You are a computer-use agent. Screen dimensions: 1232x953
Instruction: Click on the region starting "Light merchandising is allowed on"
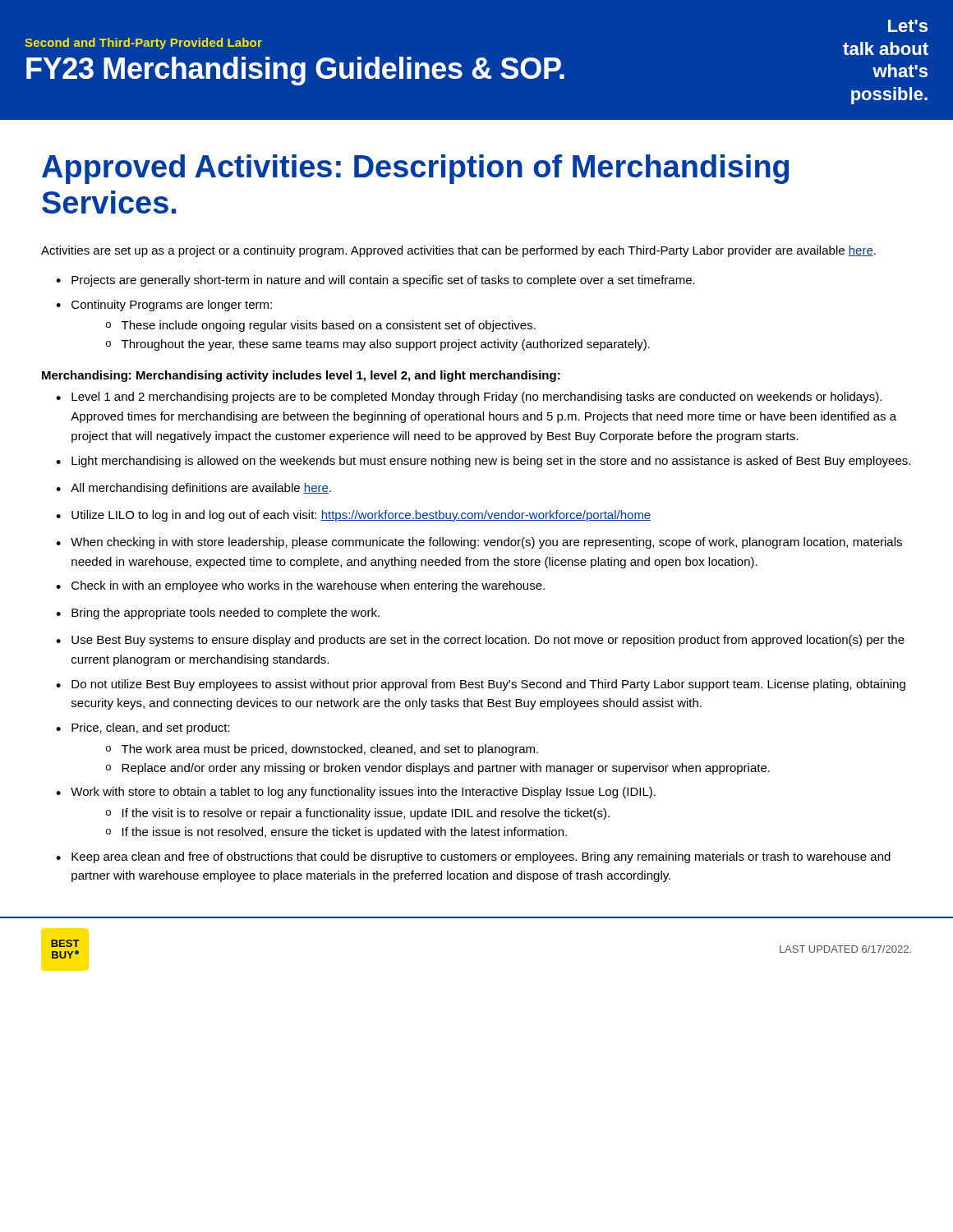click(x=491, y=460)
